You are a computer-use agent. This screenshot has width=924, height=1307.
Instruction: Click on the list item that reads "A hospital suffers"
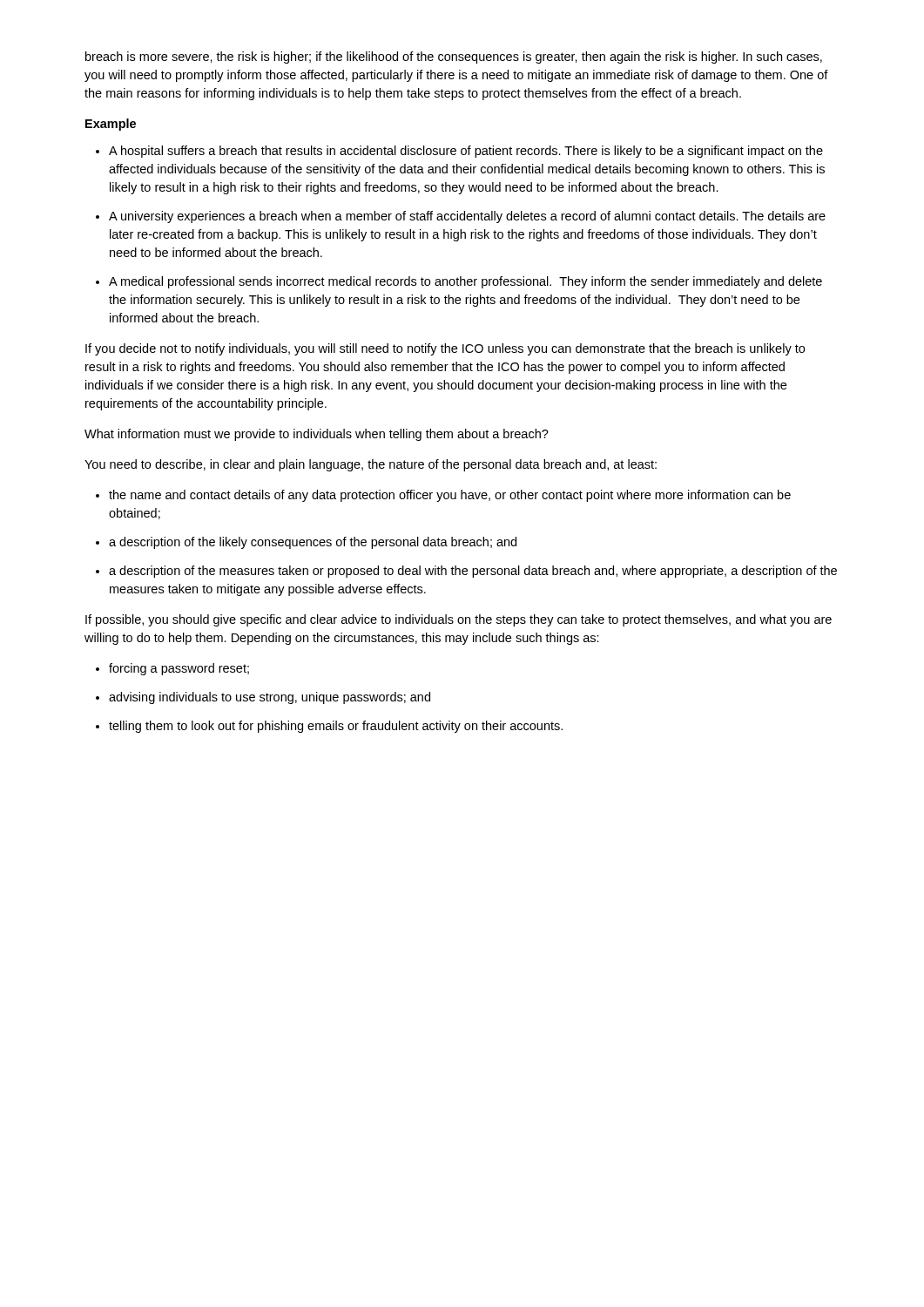[474, 170]
